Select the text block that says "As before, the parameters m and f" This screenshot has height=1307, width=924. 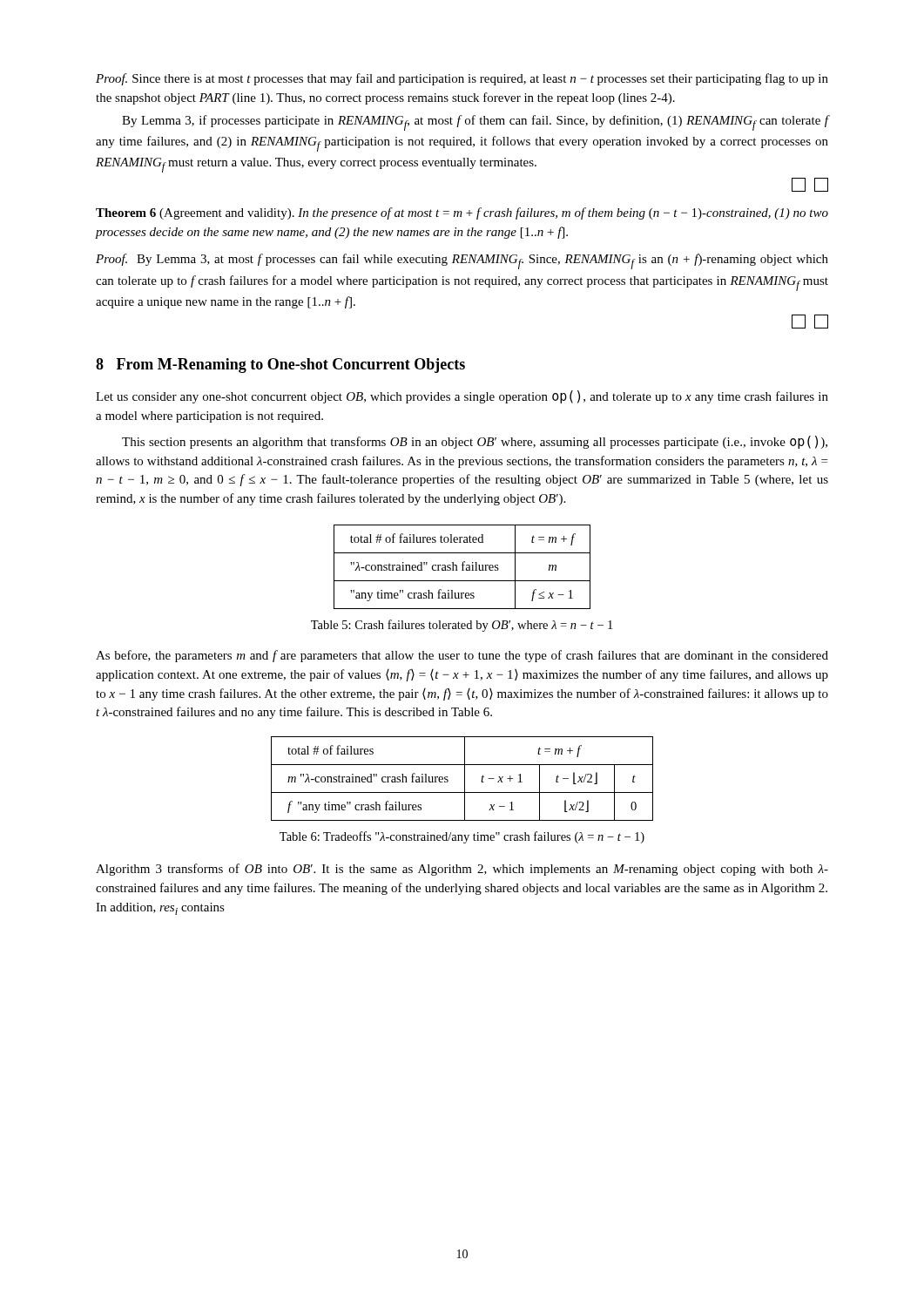click(462, 684)
